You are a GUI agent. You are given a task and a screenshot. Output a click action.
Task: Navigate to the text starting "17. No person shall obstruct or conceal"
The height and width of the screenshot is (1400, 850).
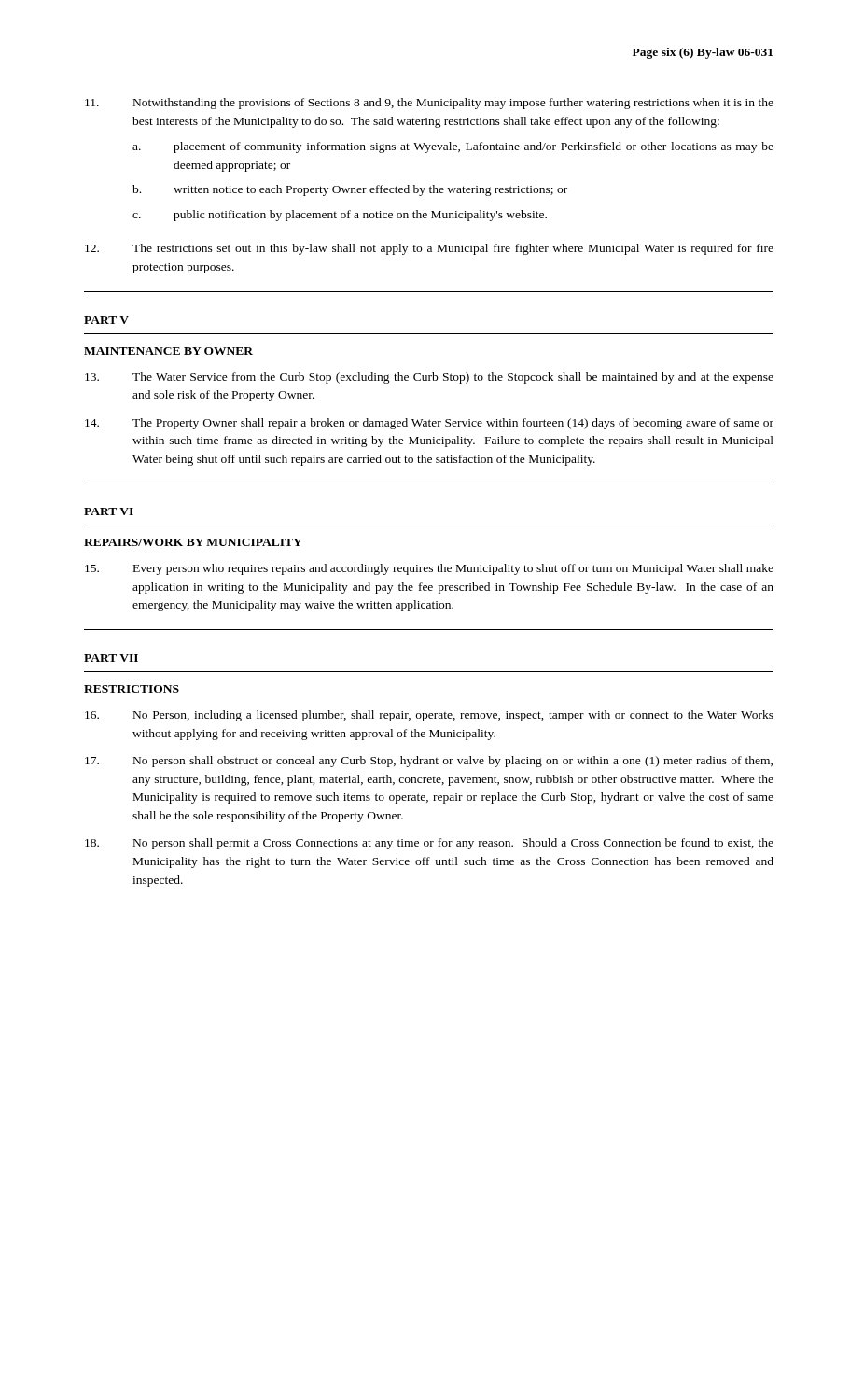pos(429,788)
